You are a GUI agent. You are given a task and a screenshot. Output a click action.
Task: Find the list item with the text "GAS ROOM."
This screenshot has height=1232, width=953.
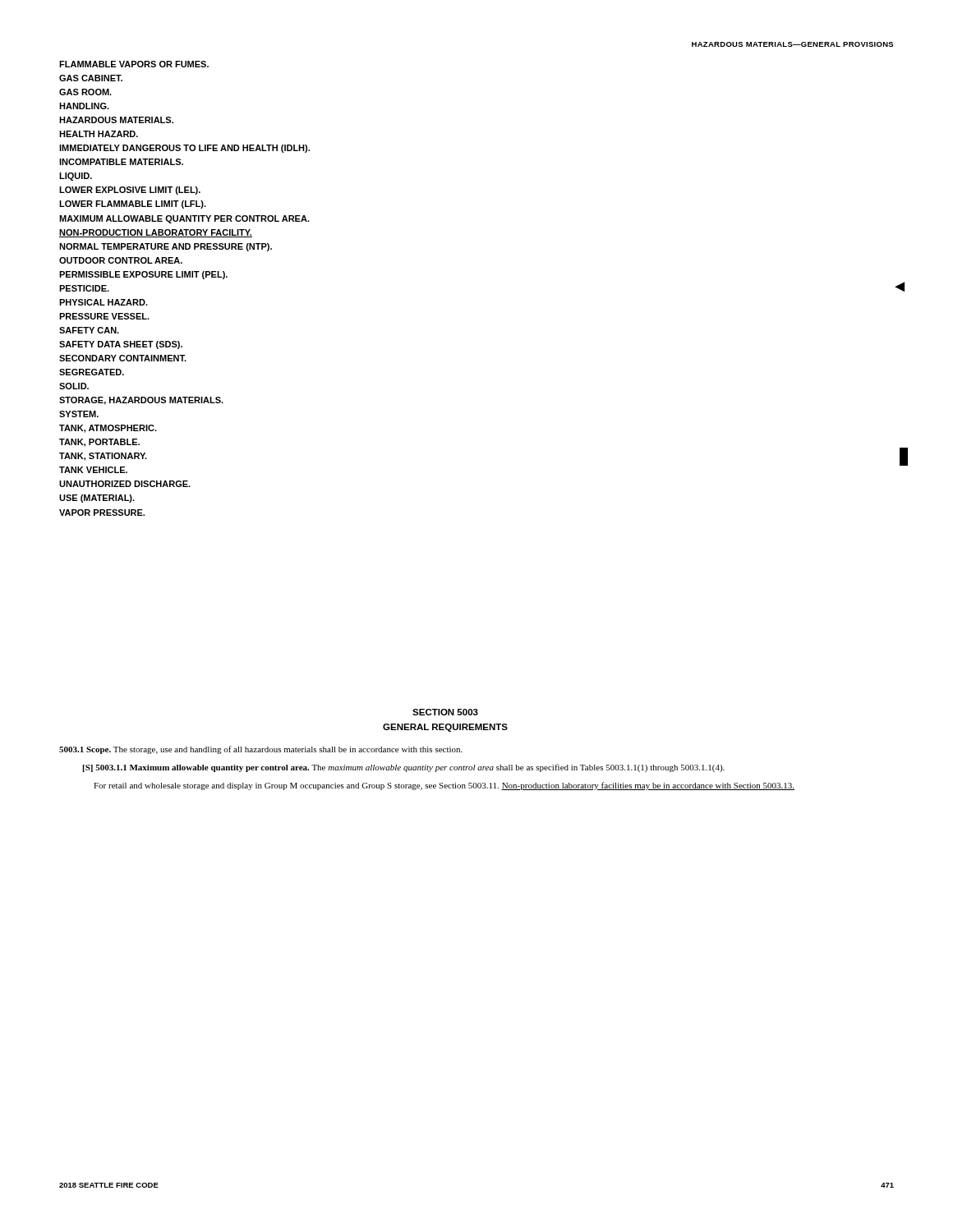[x=85, y=92]
